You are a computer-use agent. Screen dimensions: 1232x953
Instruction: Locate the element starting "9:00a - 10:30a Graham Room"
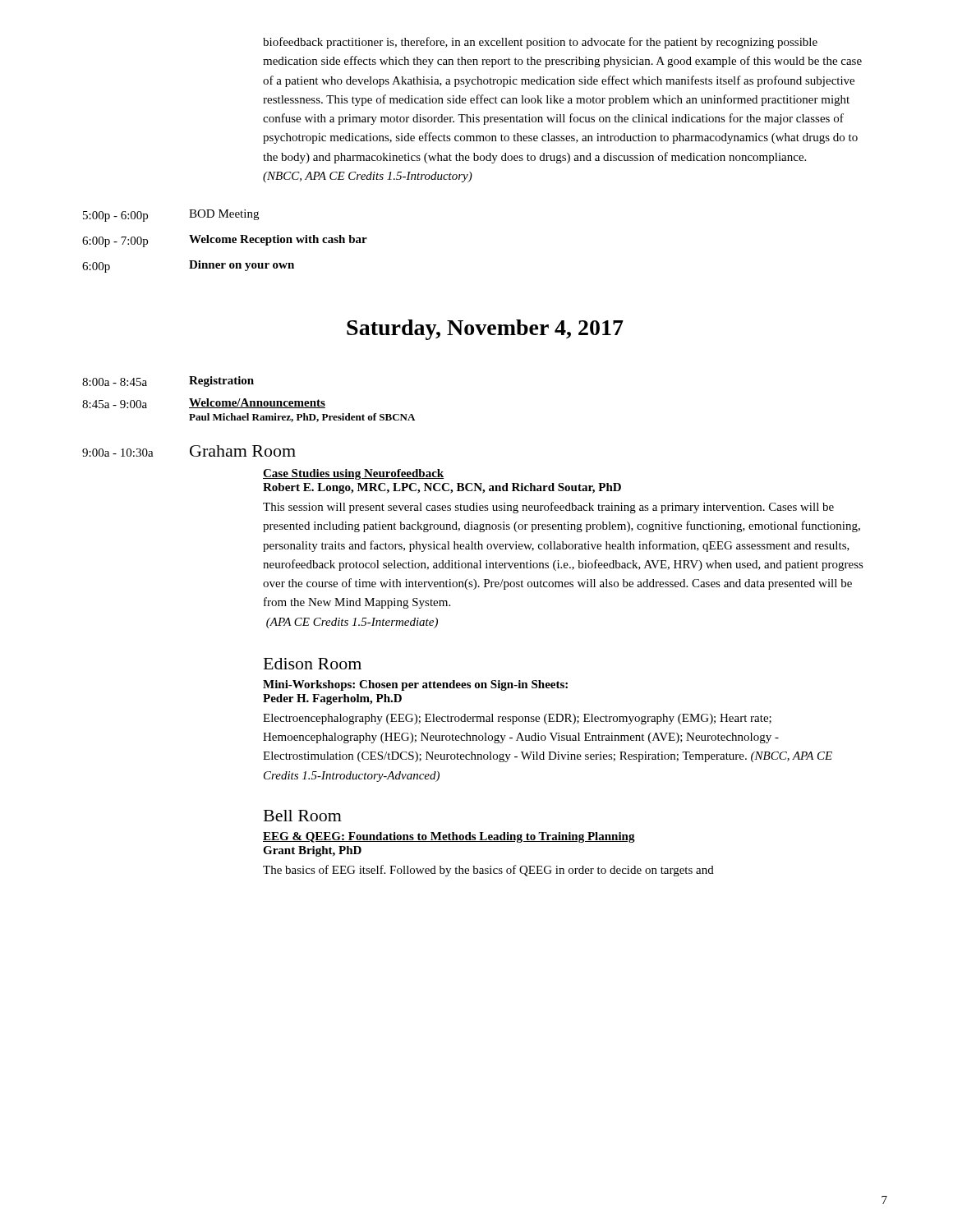pyautogui.click(x=189, y=451)
